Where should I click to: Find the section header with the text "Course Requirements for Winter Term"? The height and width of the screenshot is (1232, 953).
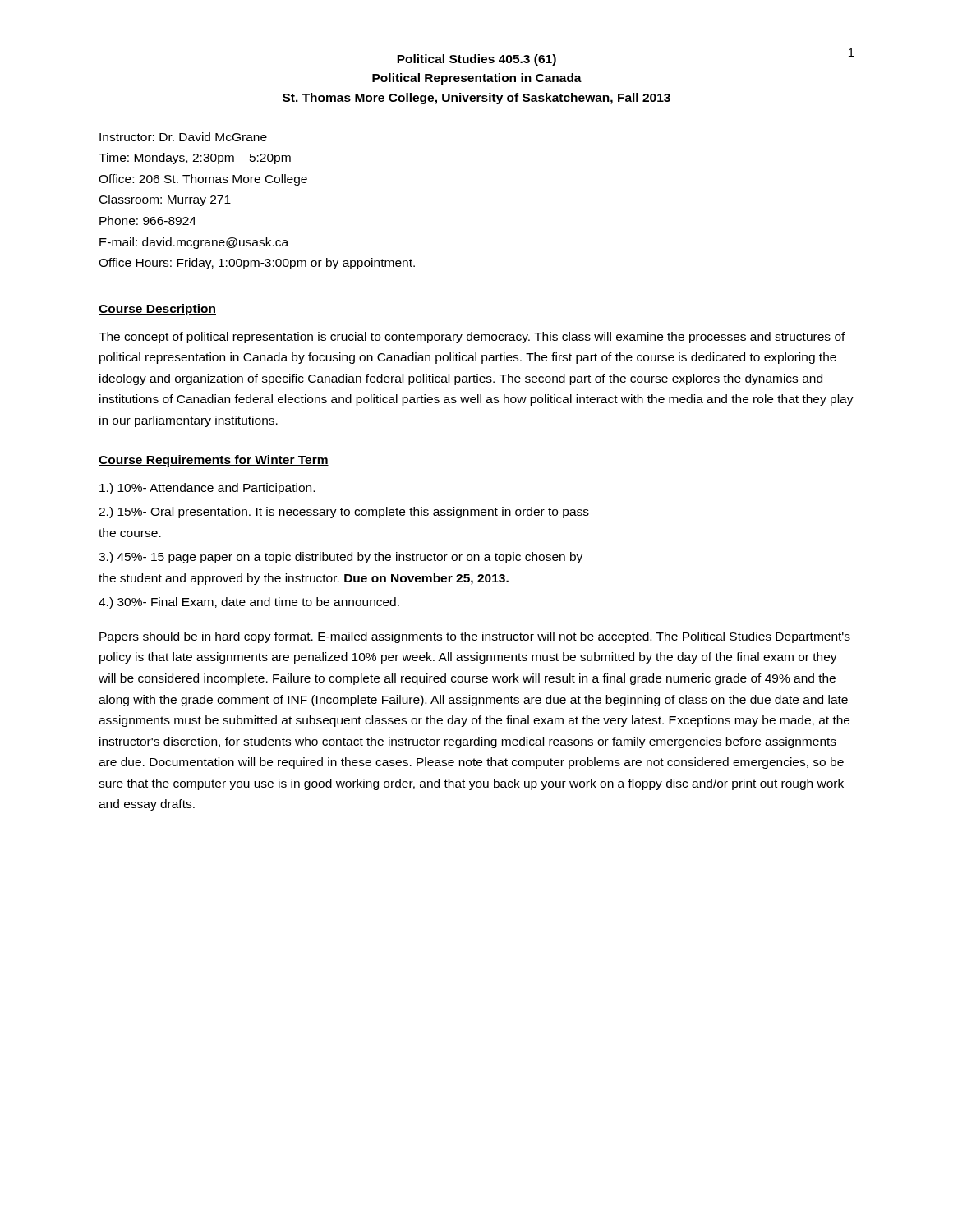point(213,459)
